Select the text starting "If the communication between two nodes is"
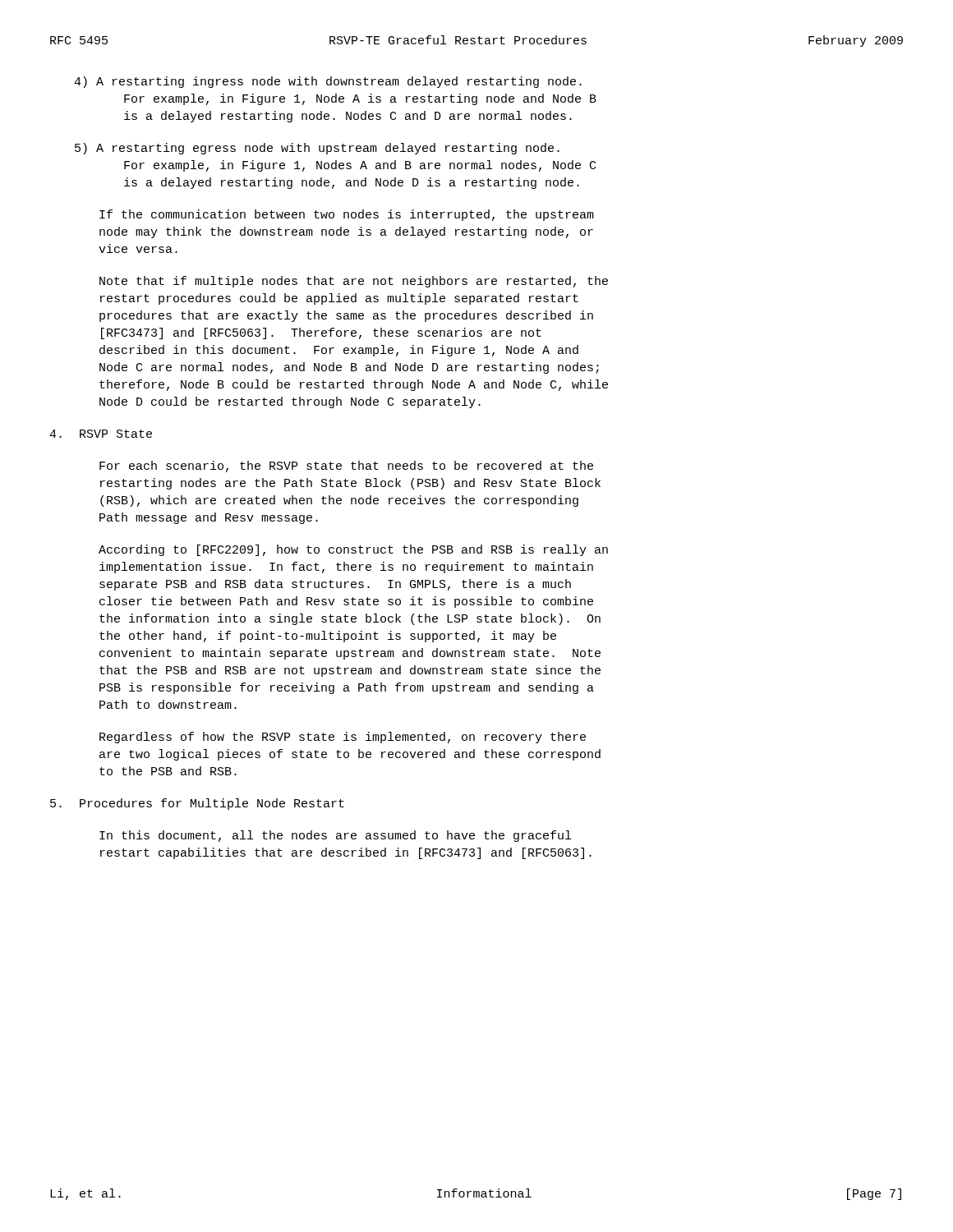 pos(346,233)
